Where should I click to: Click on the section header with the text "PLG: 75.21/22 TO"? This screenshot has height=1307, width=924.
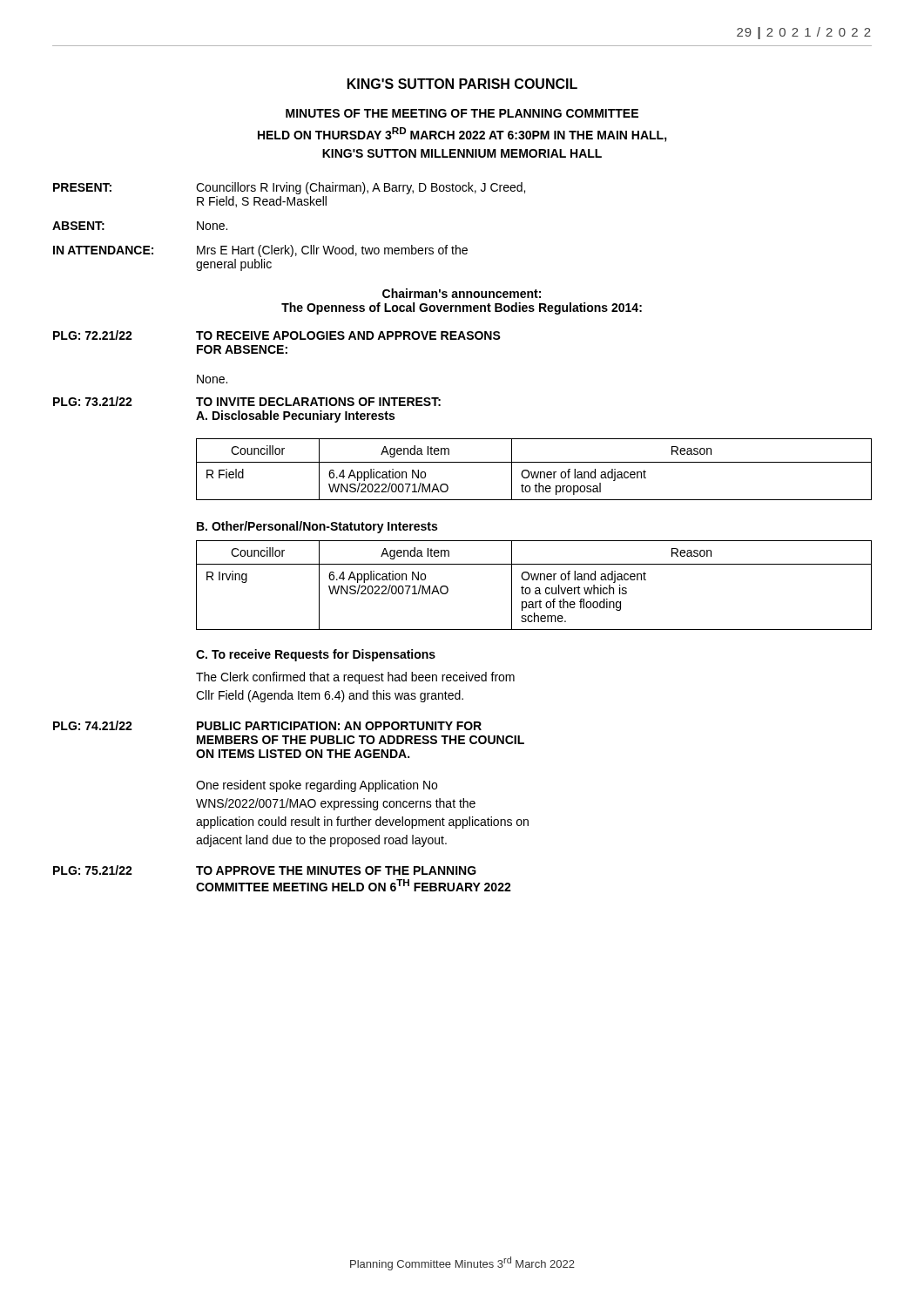pyautogui.click(x=462, y=881)
